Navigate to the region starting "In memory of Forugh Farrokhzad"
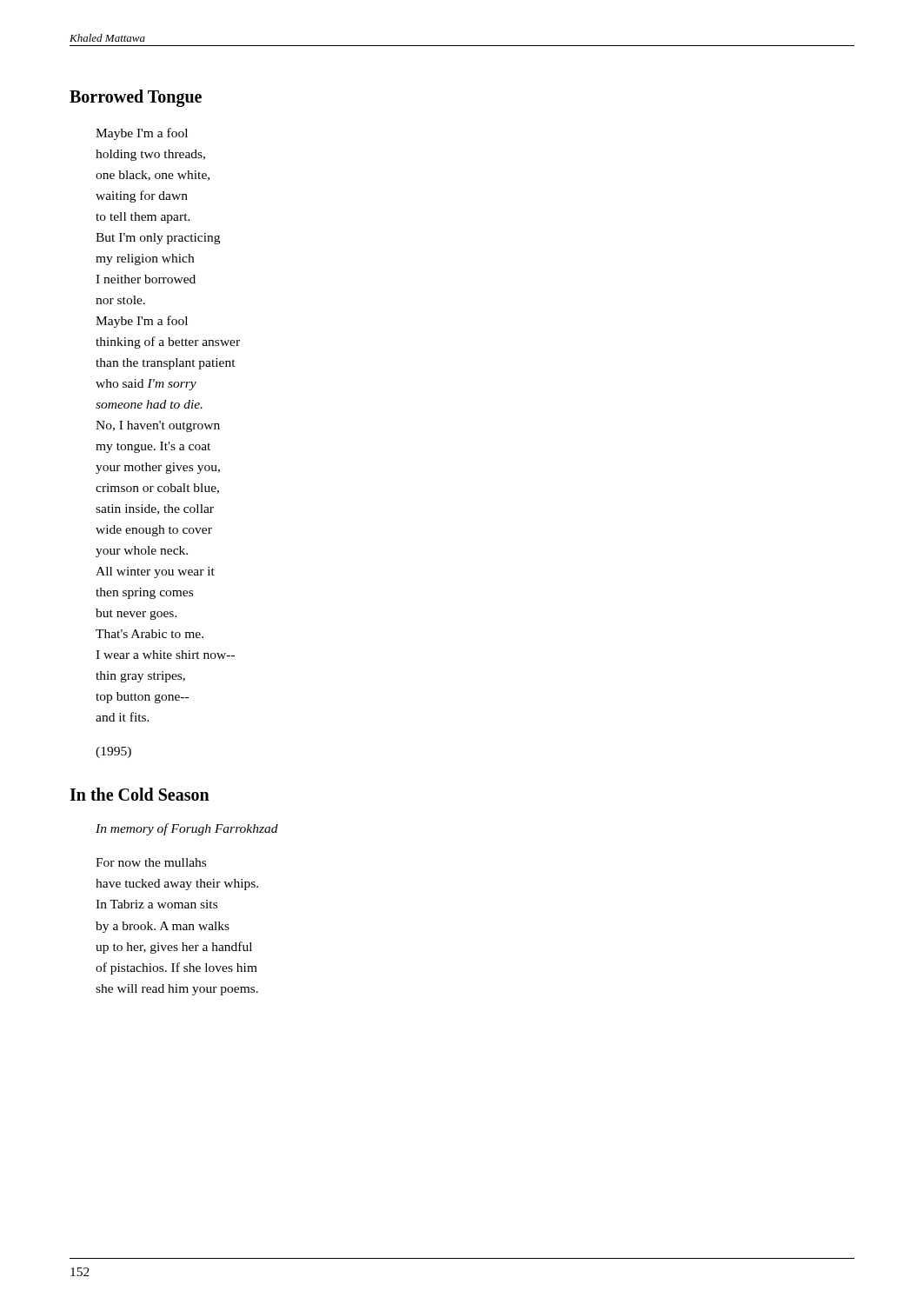 [x=187, y=828]
